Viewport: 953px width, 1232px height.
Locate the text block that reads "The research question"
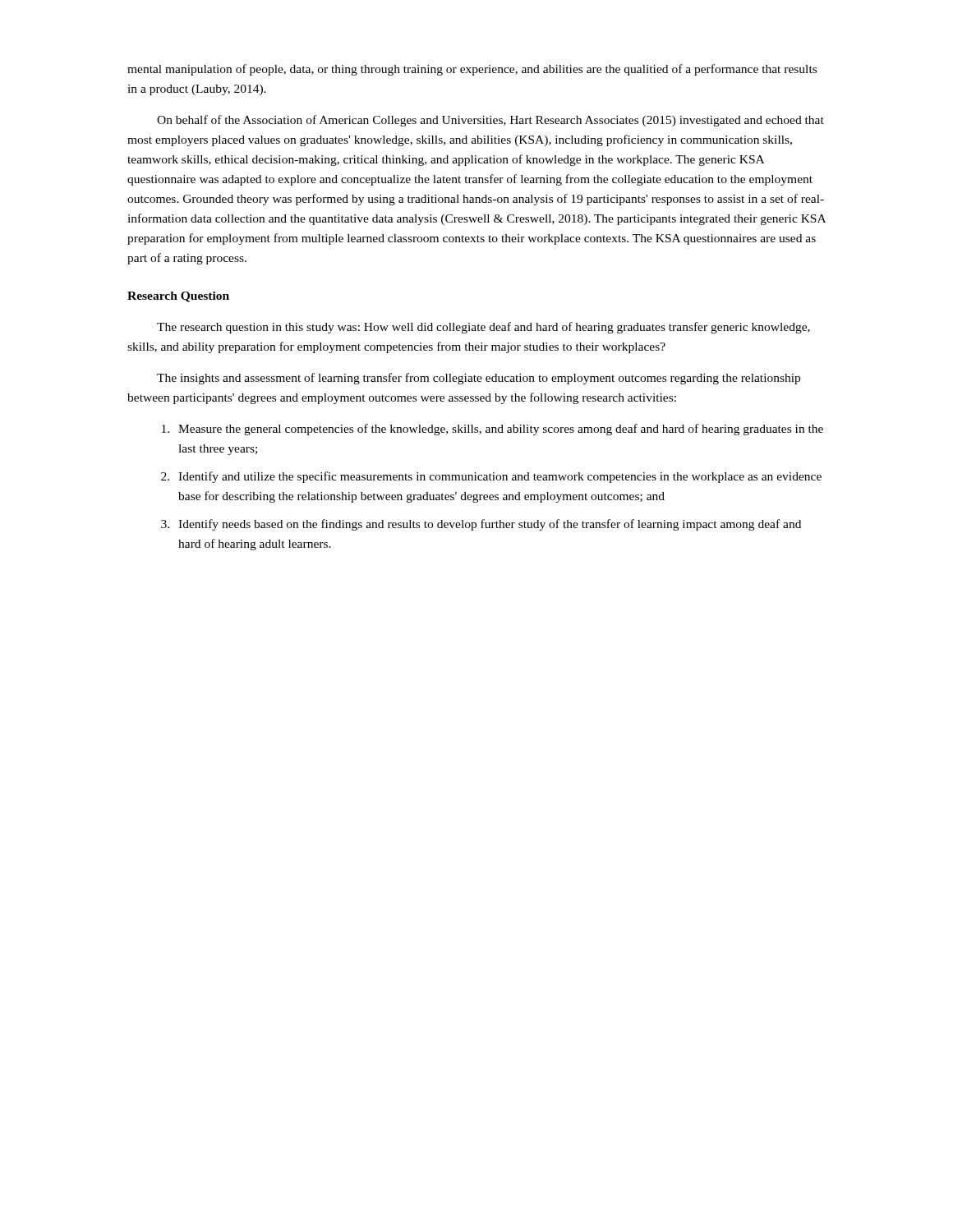click(x=476, y=337)
